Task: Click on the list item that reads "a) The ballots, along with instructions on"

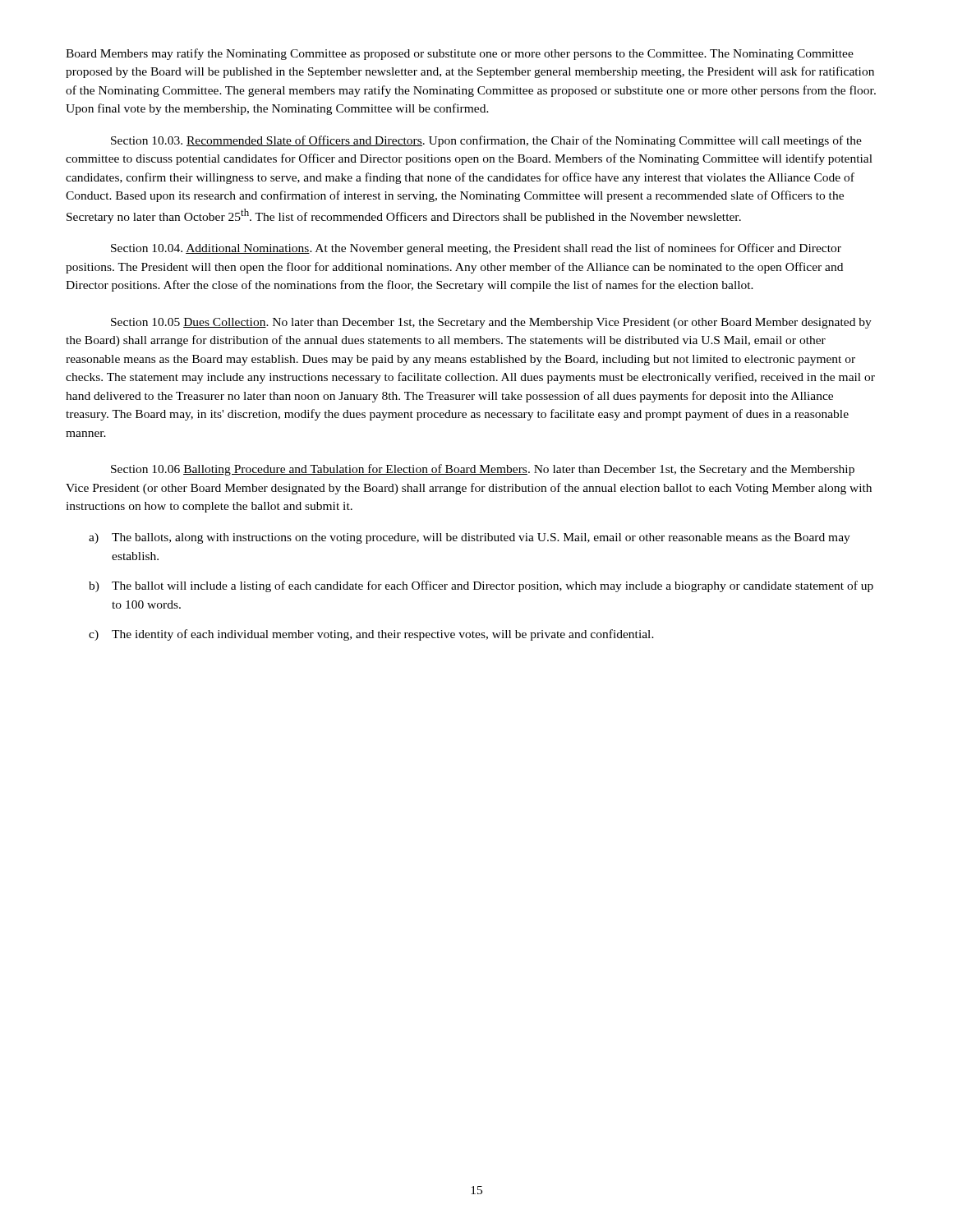Action: click(x=484, y=547)
